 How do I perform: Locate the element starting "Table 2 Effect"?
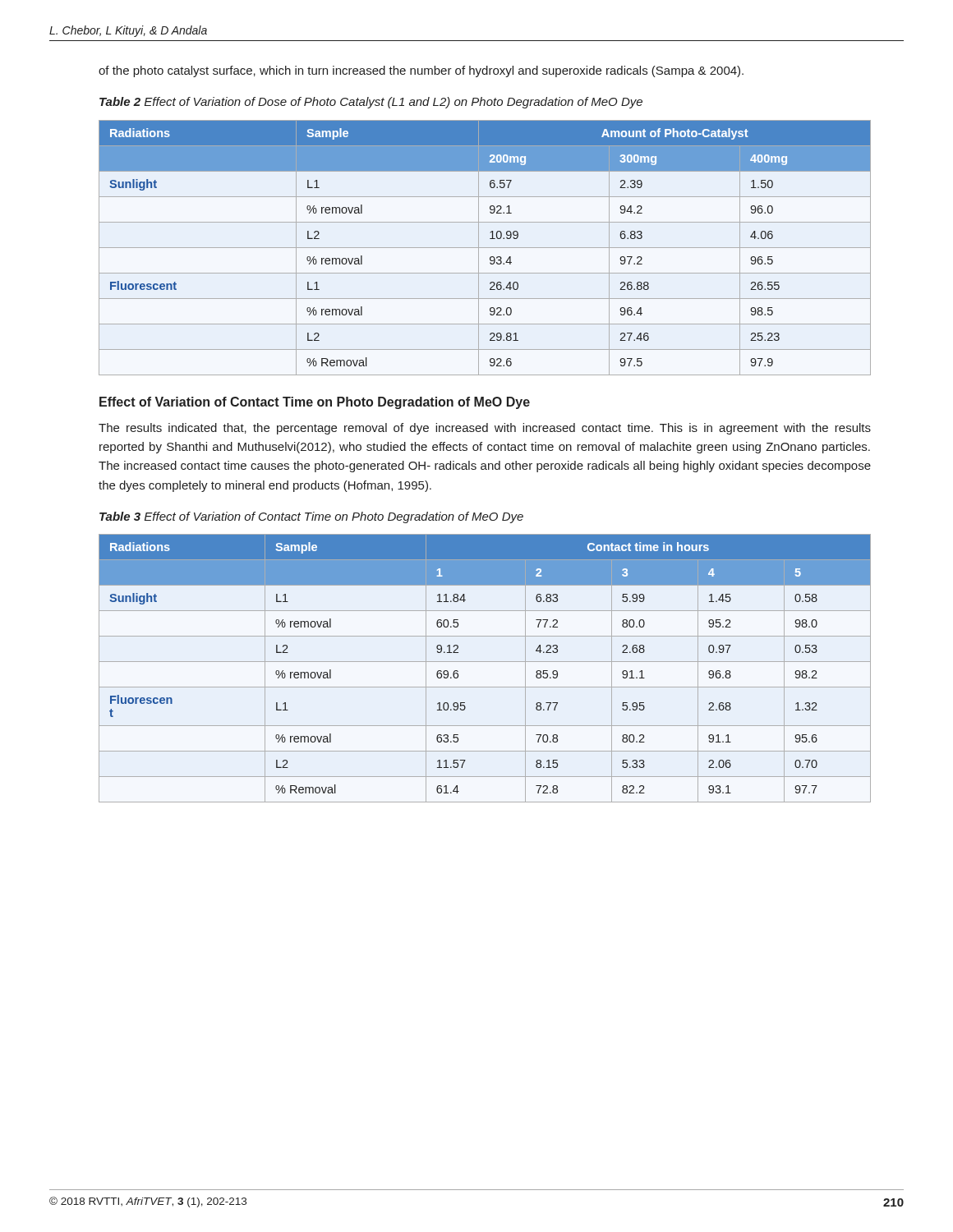371,102
